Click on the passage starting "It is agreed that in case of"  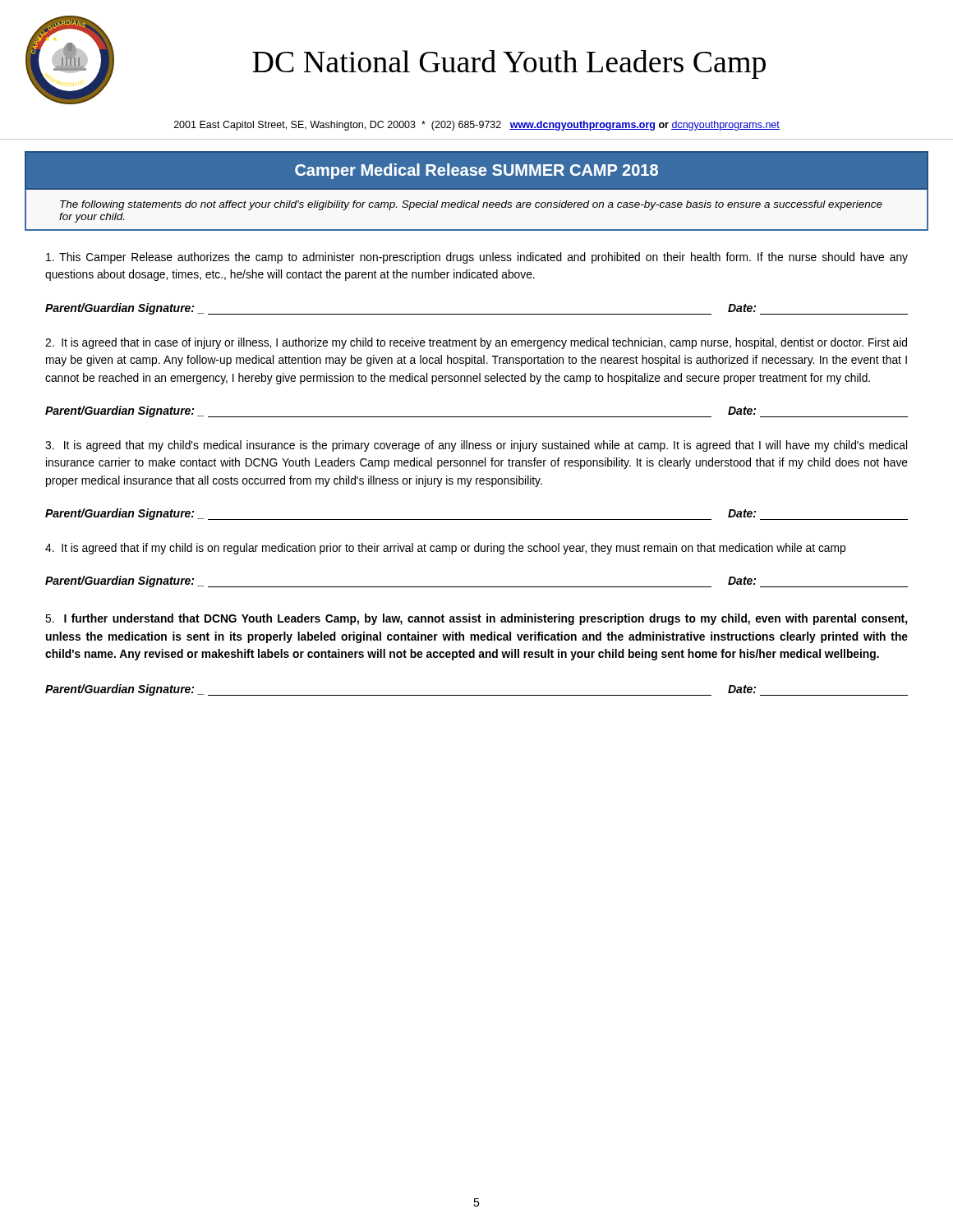coord(476,360)
